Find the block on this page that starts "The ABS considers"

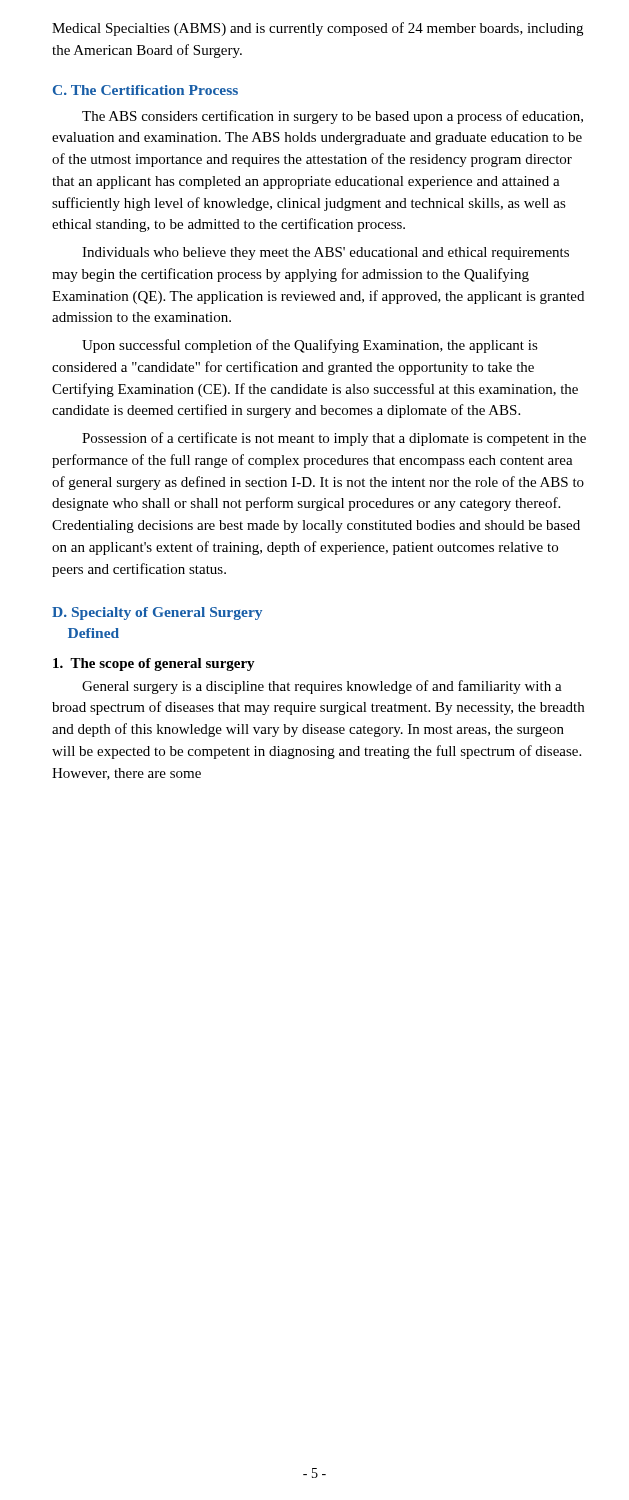[x=318, y=170]
